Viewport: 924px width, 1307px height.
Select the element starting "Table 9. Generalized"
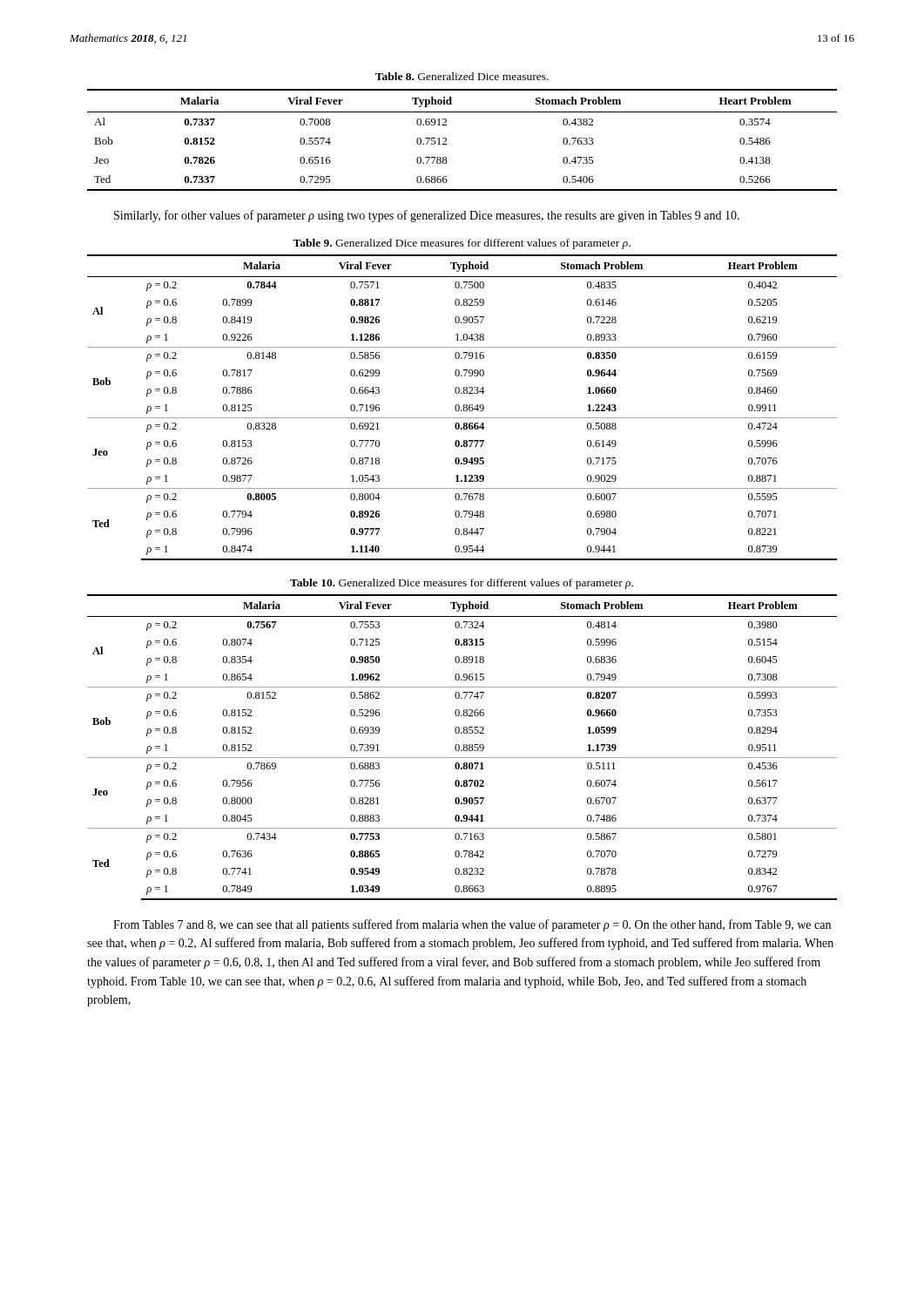tap(462, 242)
